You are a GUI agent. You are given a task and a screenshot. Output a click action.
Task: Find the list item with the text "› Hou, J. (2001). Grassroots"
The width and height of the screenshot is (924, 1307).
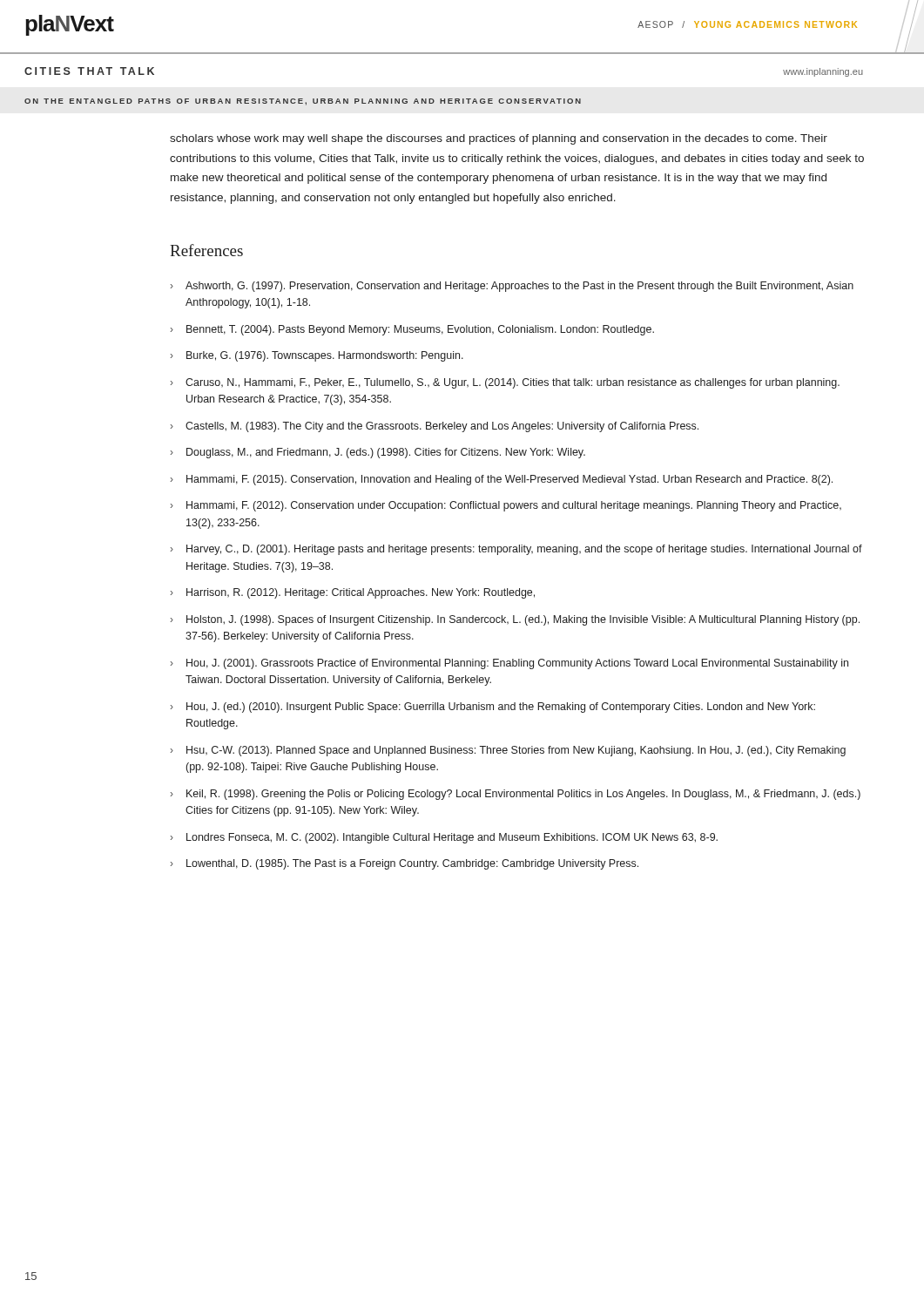[x=519, y=672]
